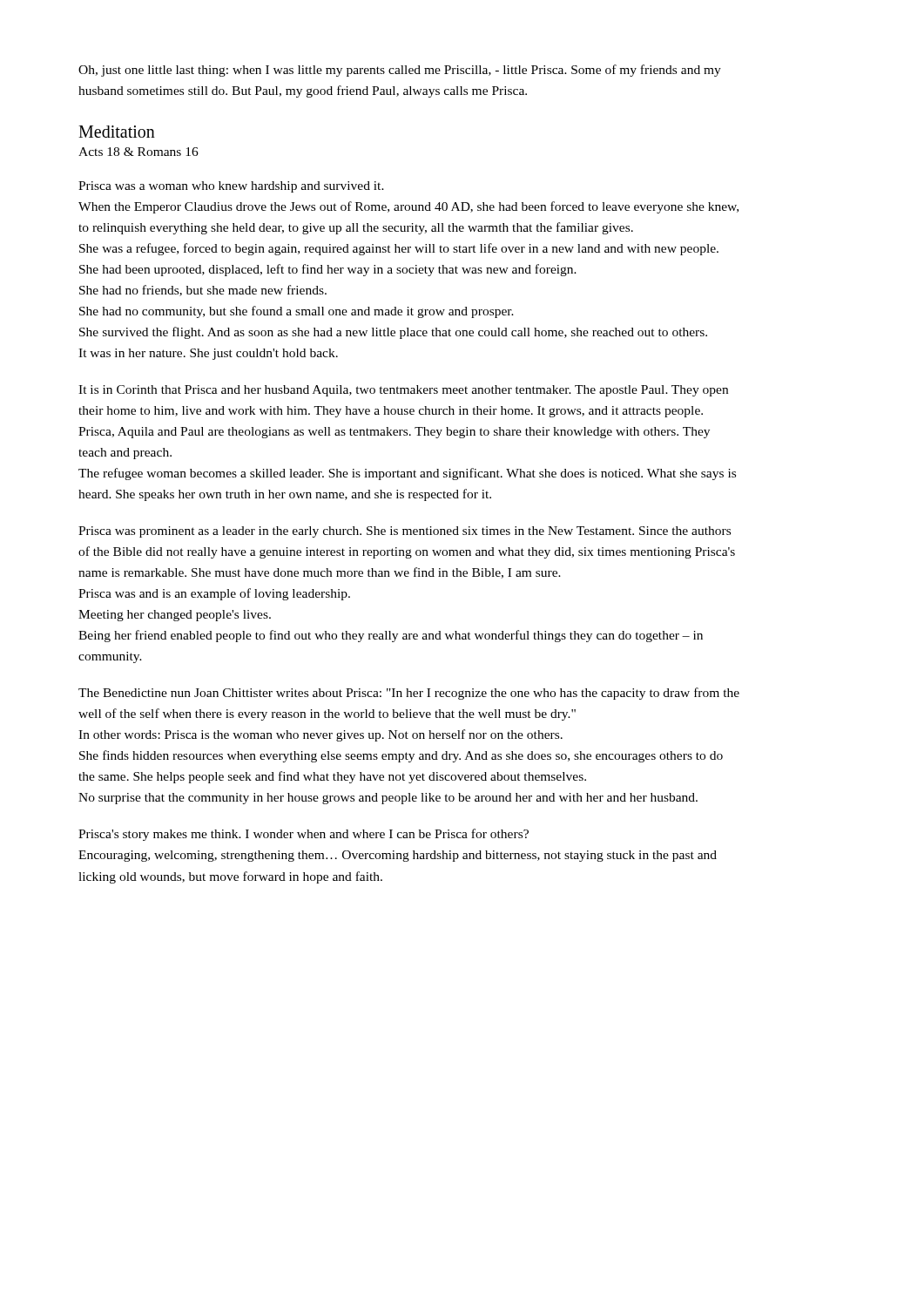The height and width of the screenshot is (1307, 924).
Task: Point to the region starting "It is in Corinth that Prisca"
Action: (407, 442)
